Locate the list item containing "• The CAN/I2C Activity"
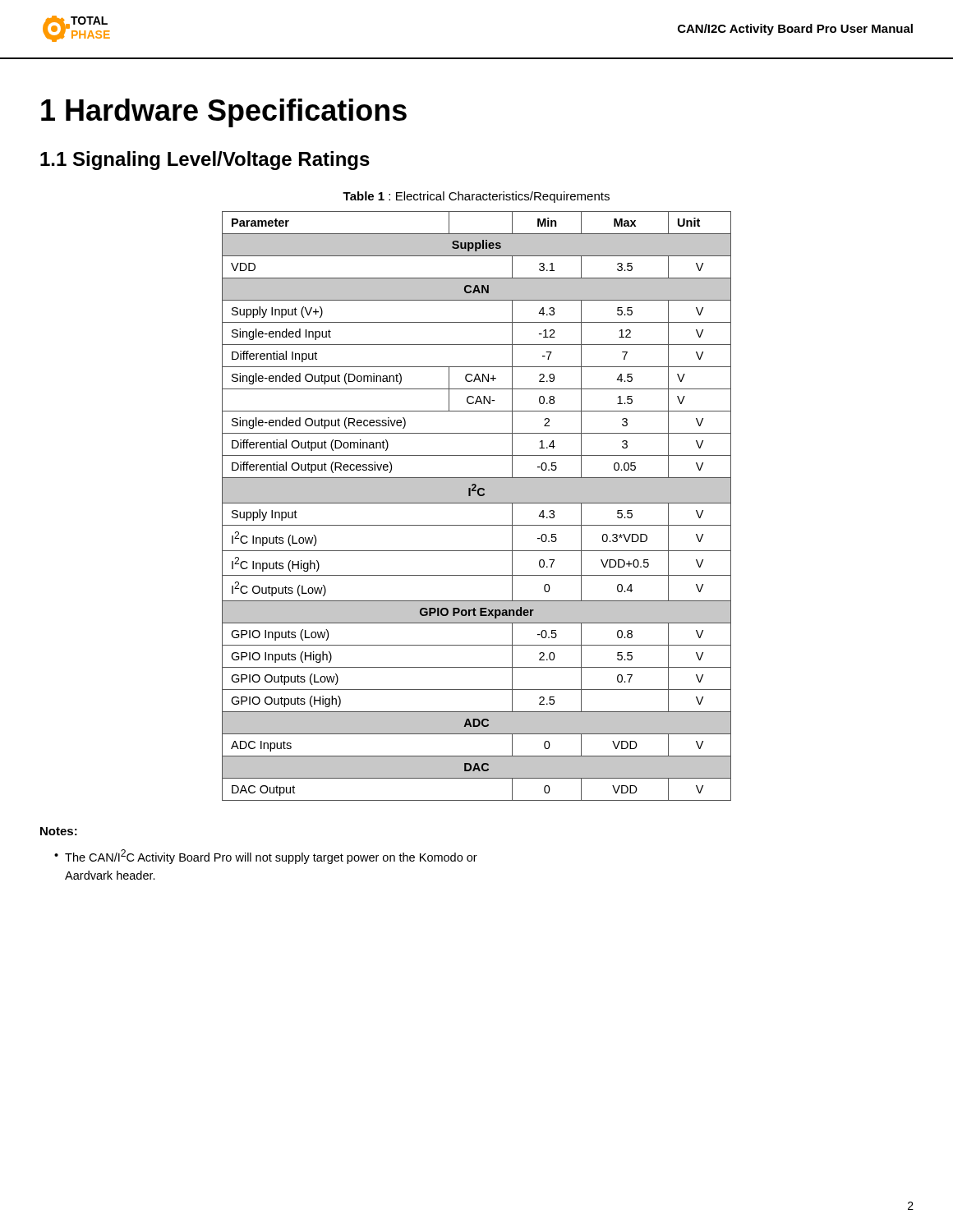Viewport: 953px width, 1232px height. pyautogui.click(x=266, y=866)
